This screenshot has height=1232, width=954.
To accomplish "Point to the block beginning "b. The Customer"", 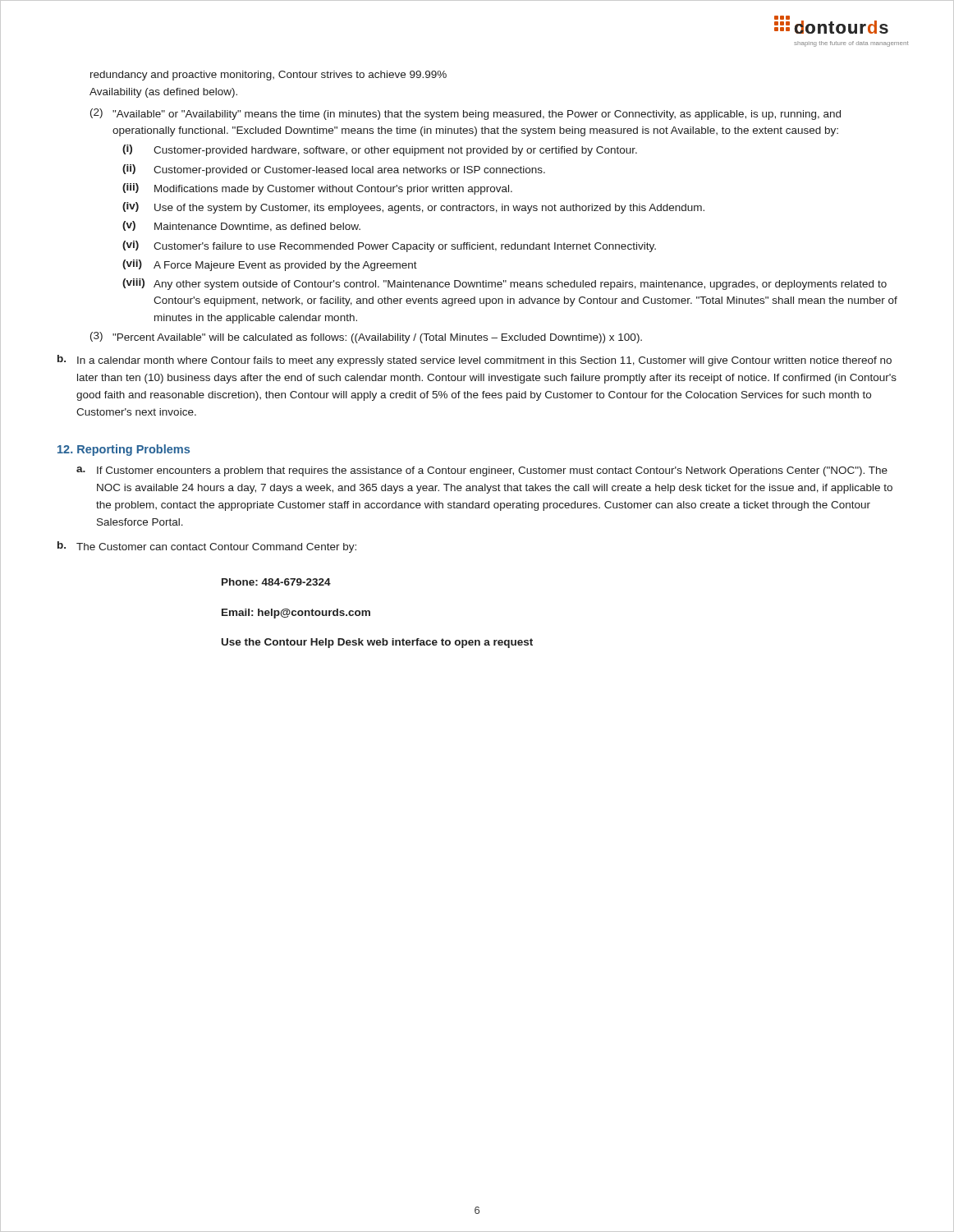I will (207, 547).
